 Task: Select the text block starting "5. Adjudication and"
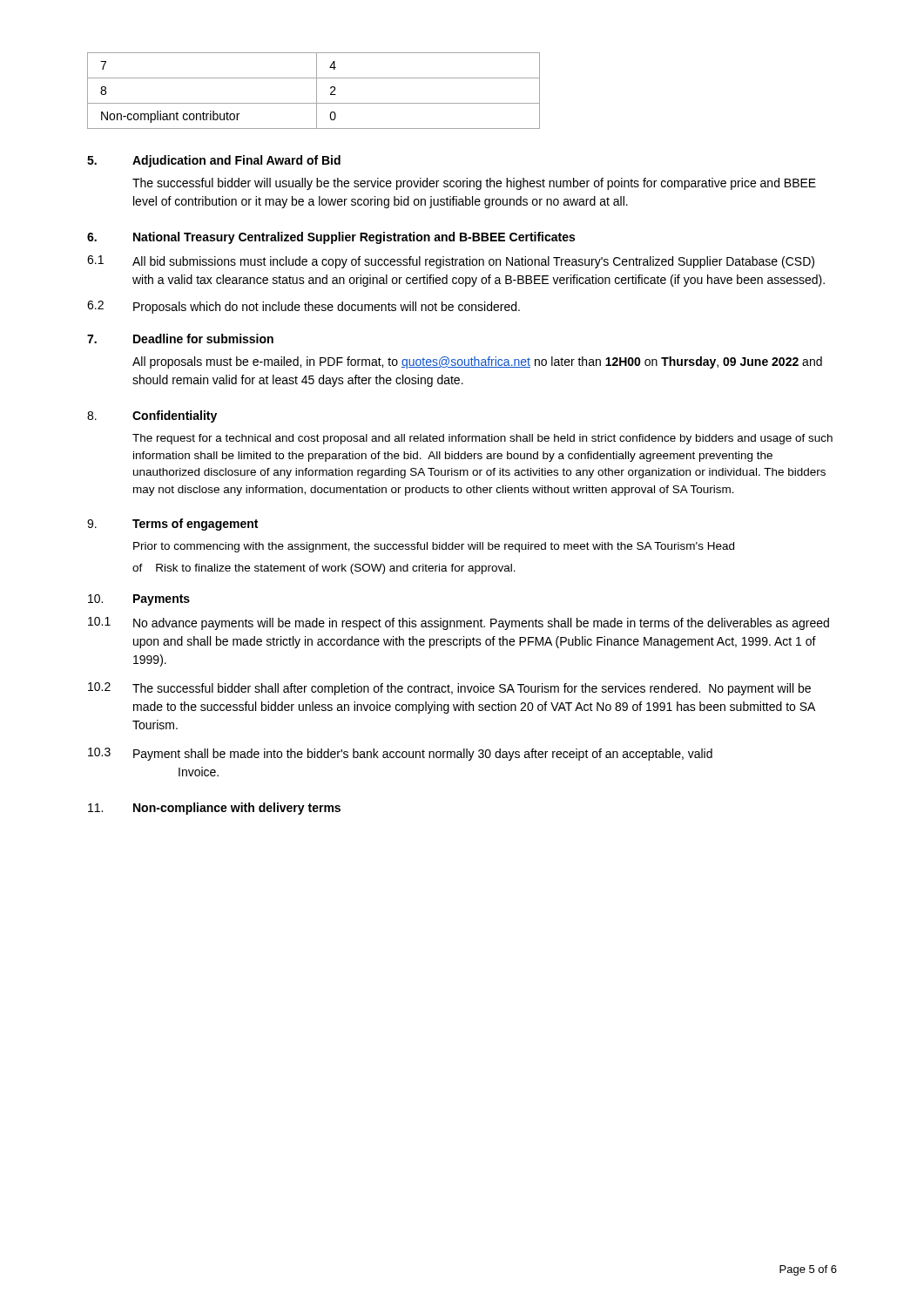click(x=214, y=160)
